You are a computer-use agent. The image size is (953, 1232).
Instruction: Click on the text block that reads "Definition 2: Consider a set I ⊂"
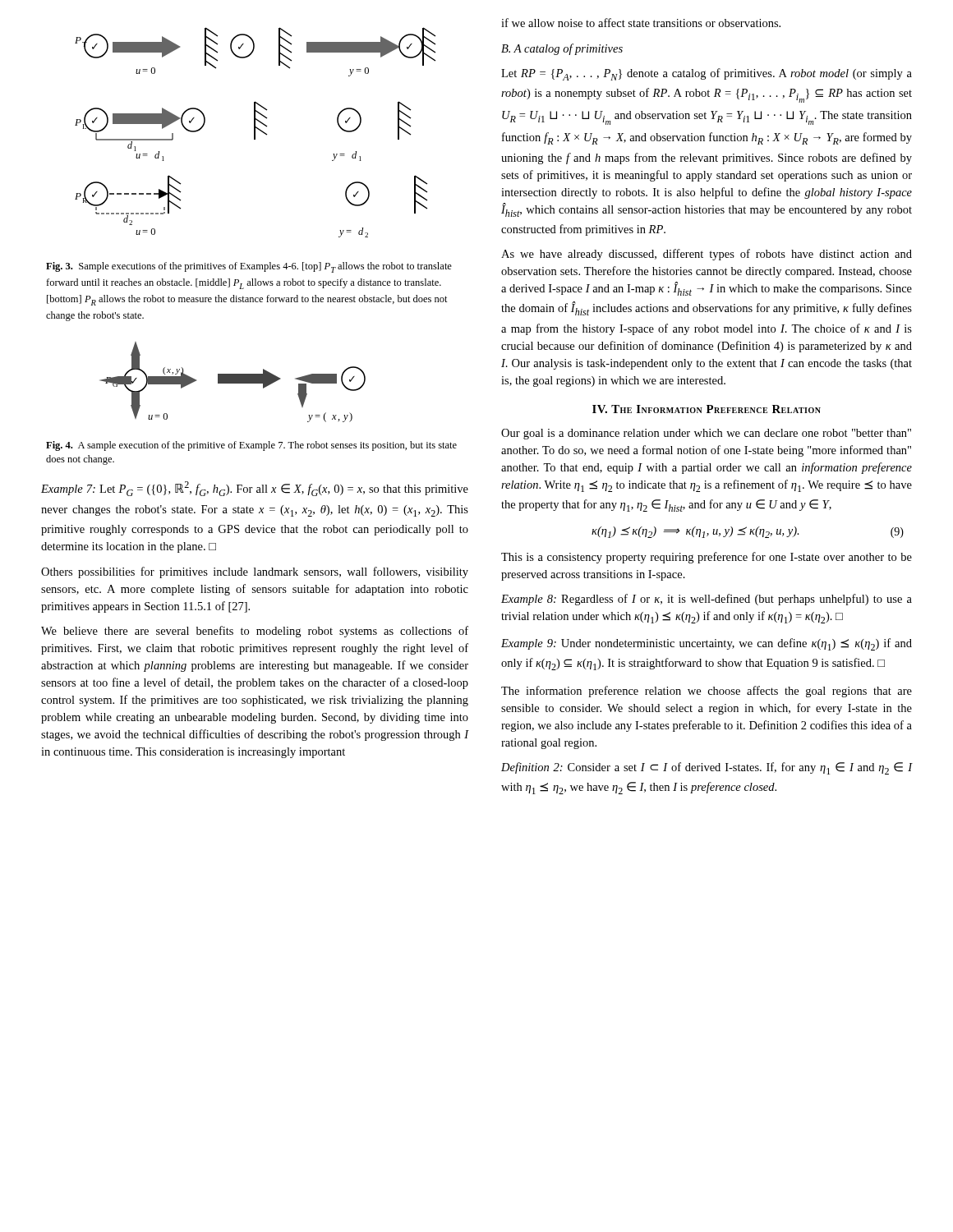pyautogui.click(x=707, y=779)
